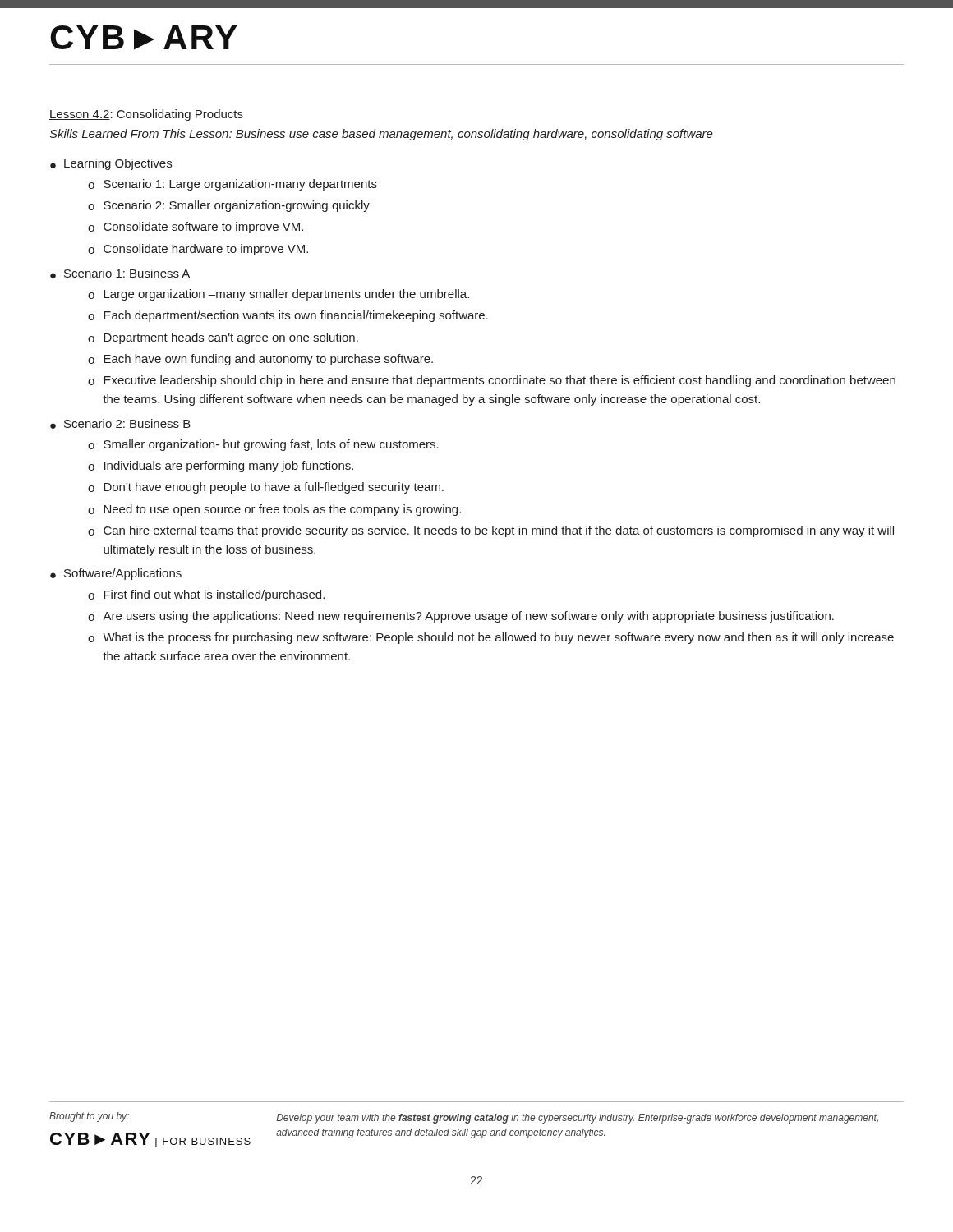Find the text starting "oIndividuals are performing many job functions."

point(221,467)
